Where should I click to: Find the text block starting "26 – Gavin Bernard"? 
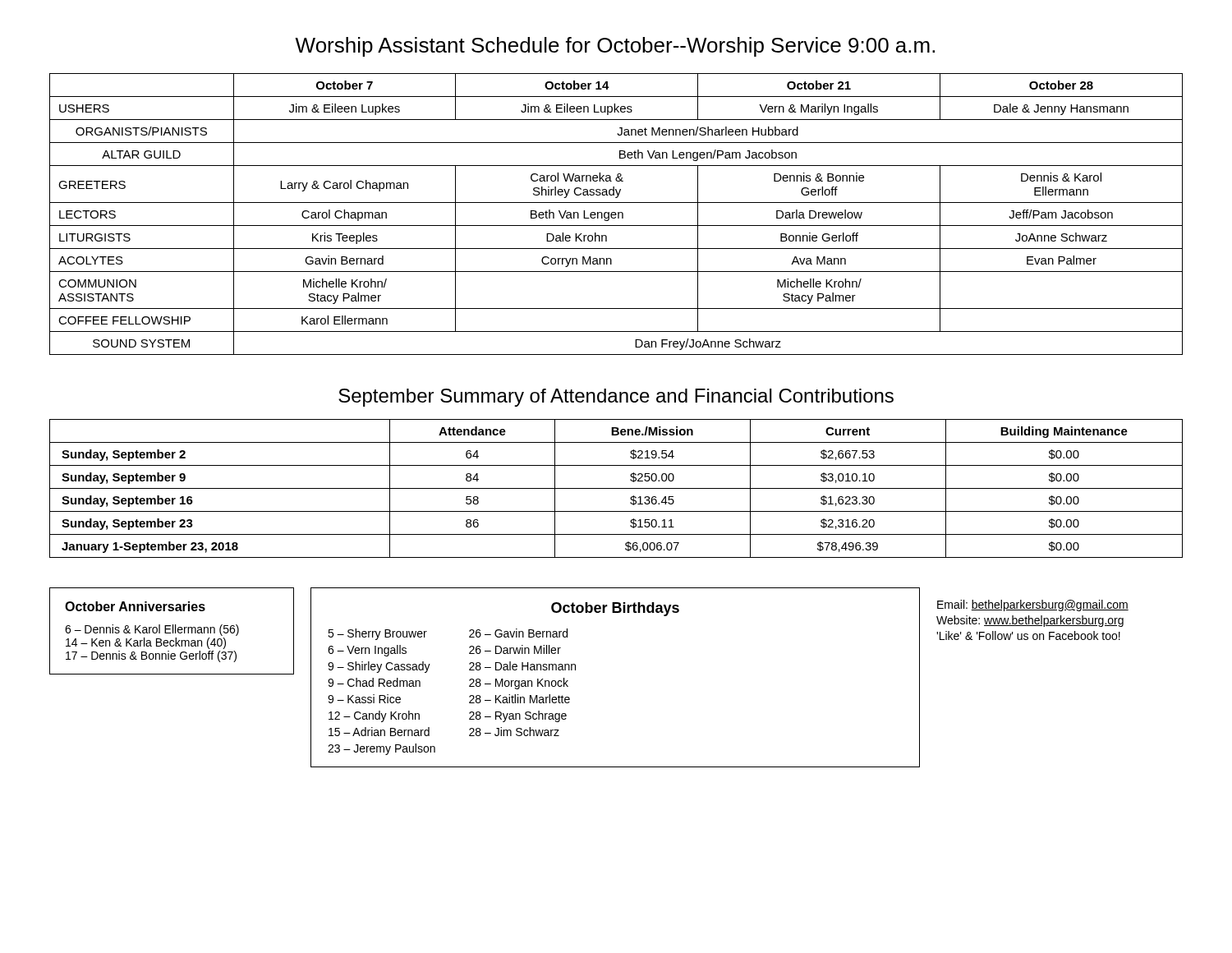[x=518, y=633]
